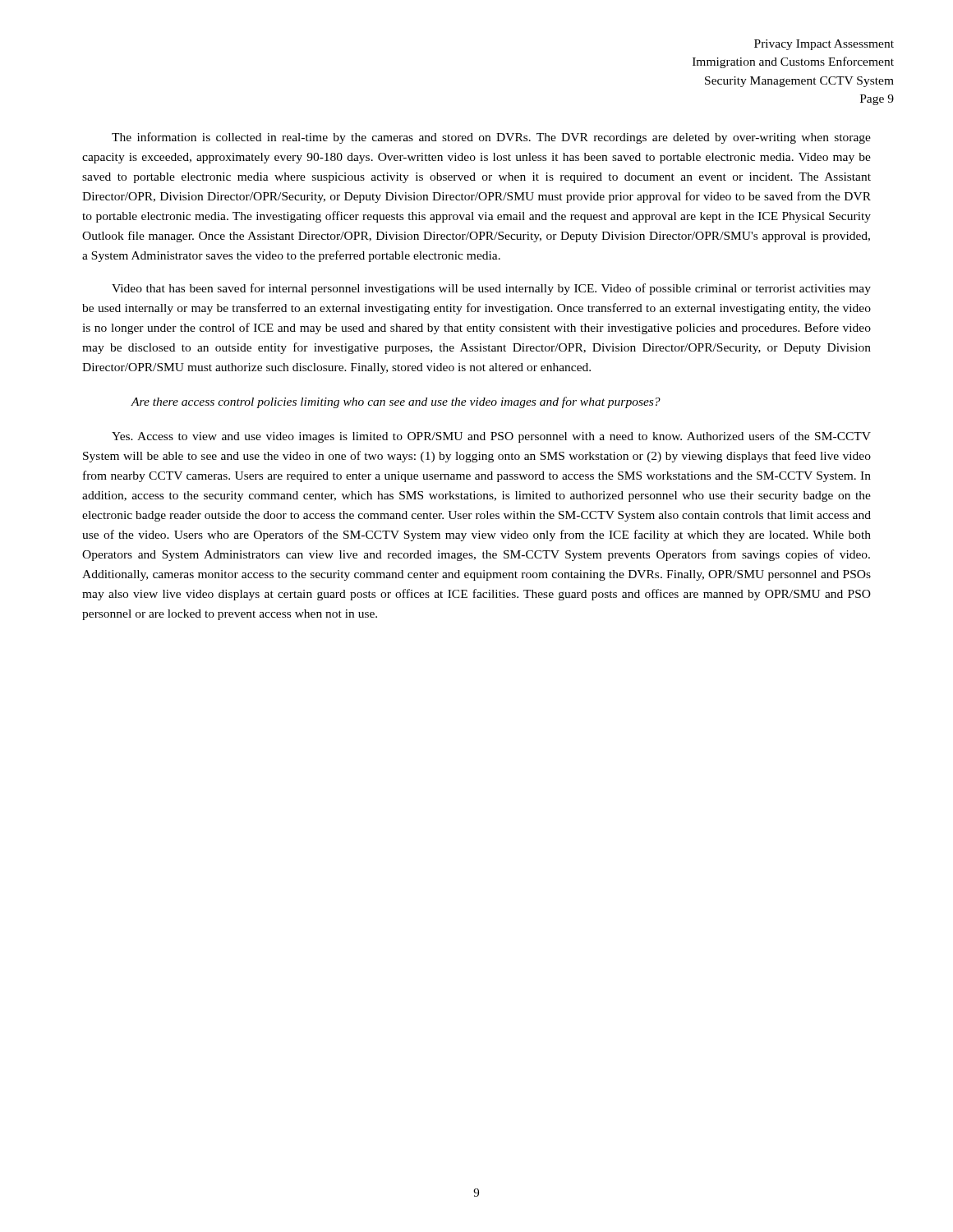Select the region starting "Are there access control policies limiting who can"
Screen dimensions: 1232x953
click(x=396, y=401)
